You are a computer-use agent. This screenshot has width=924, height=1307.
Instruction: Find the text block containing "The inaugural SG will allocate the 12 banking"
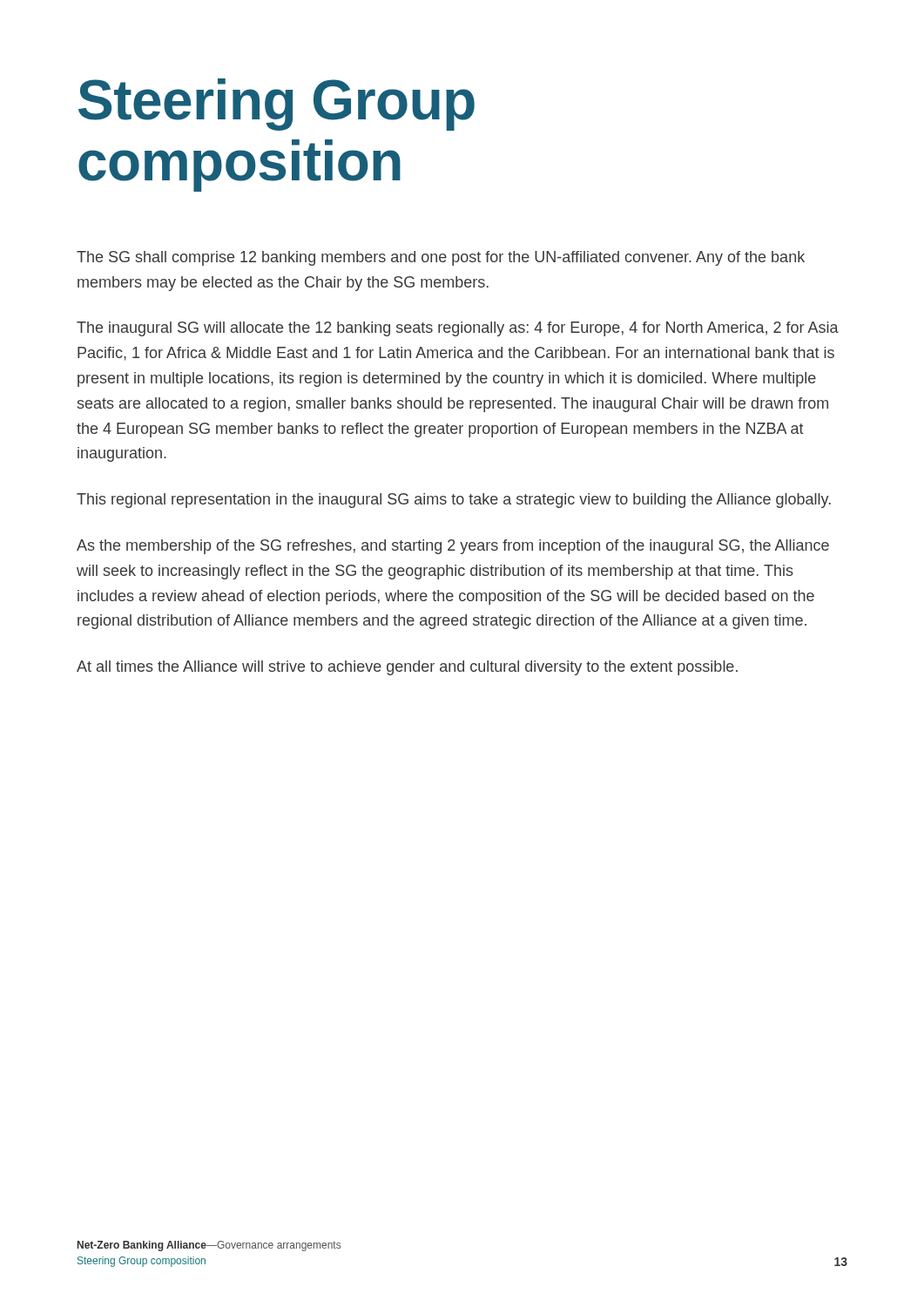click(457, 391)
